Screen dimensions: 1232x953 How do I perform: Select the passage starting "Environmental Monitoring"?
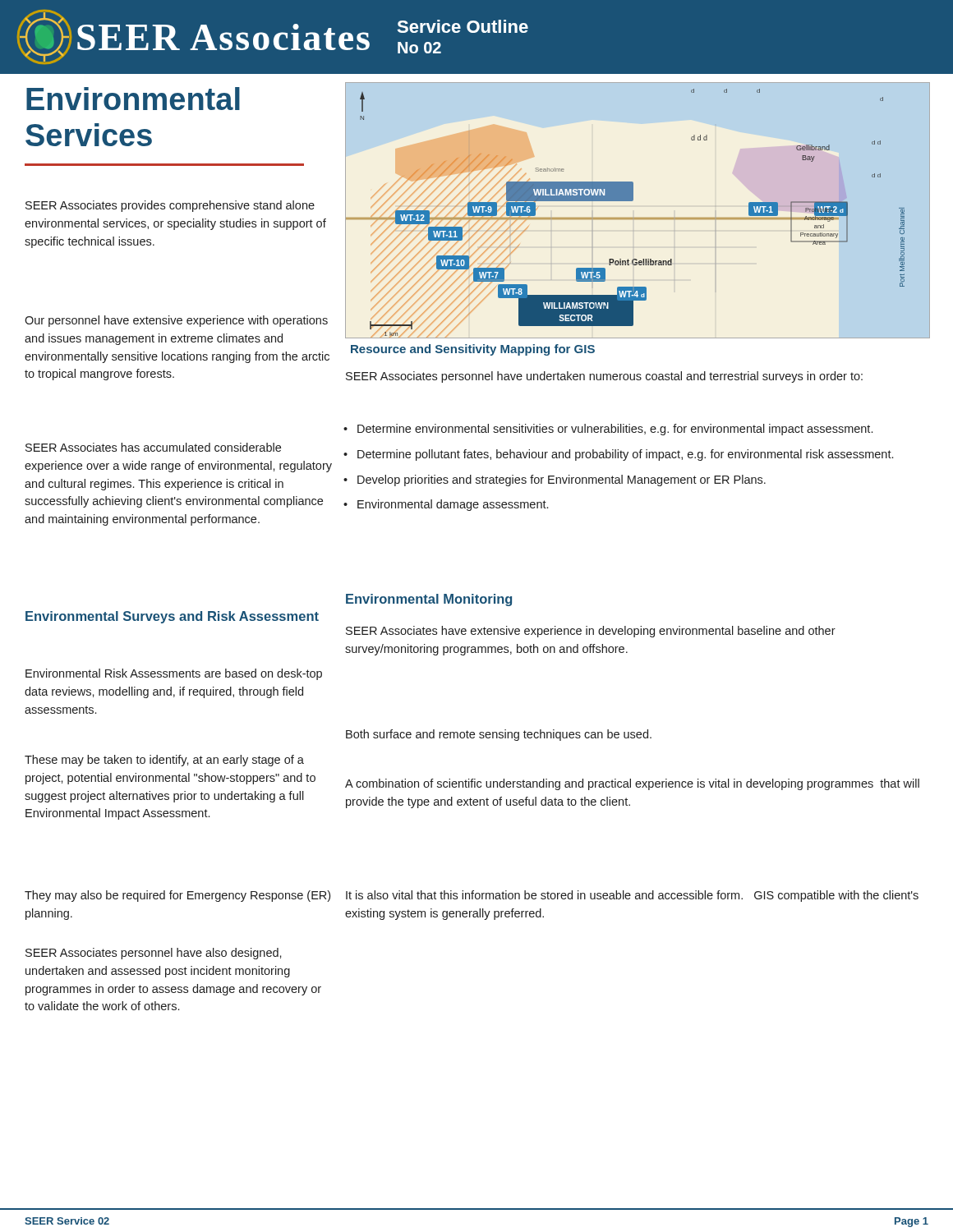(x=429, y=599)
